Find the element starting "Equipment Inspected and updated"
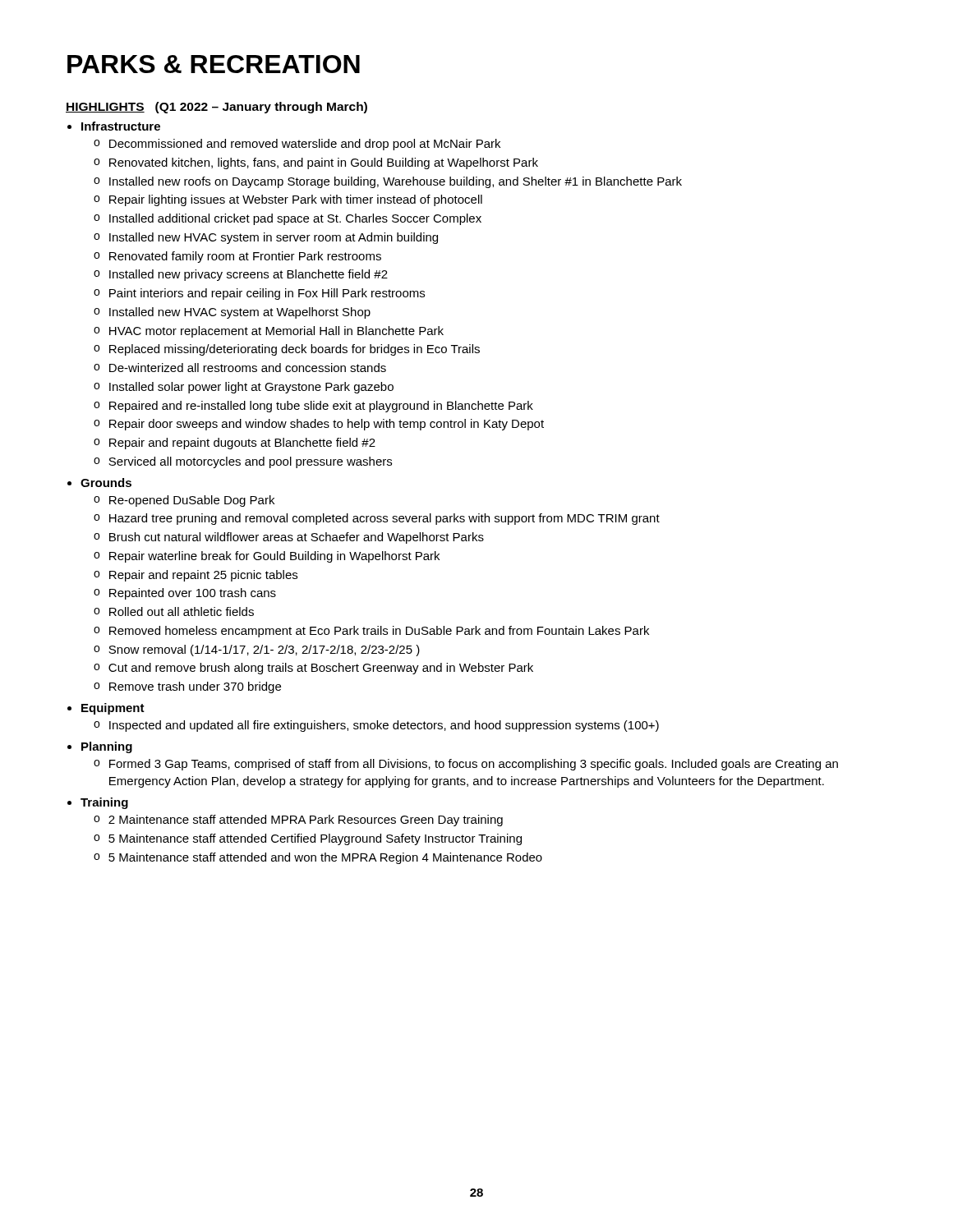The height and width of the screenshot is (1232, 953). click(x=484, y=717)
